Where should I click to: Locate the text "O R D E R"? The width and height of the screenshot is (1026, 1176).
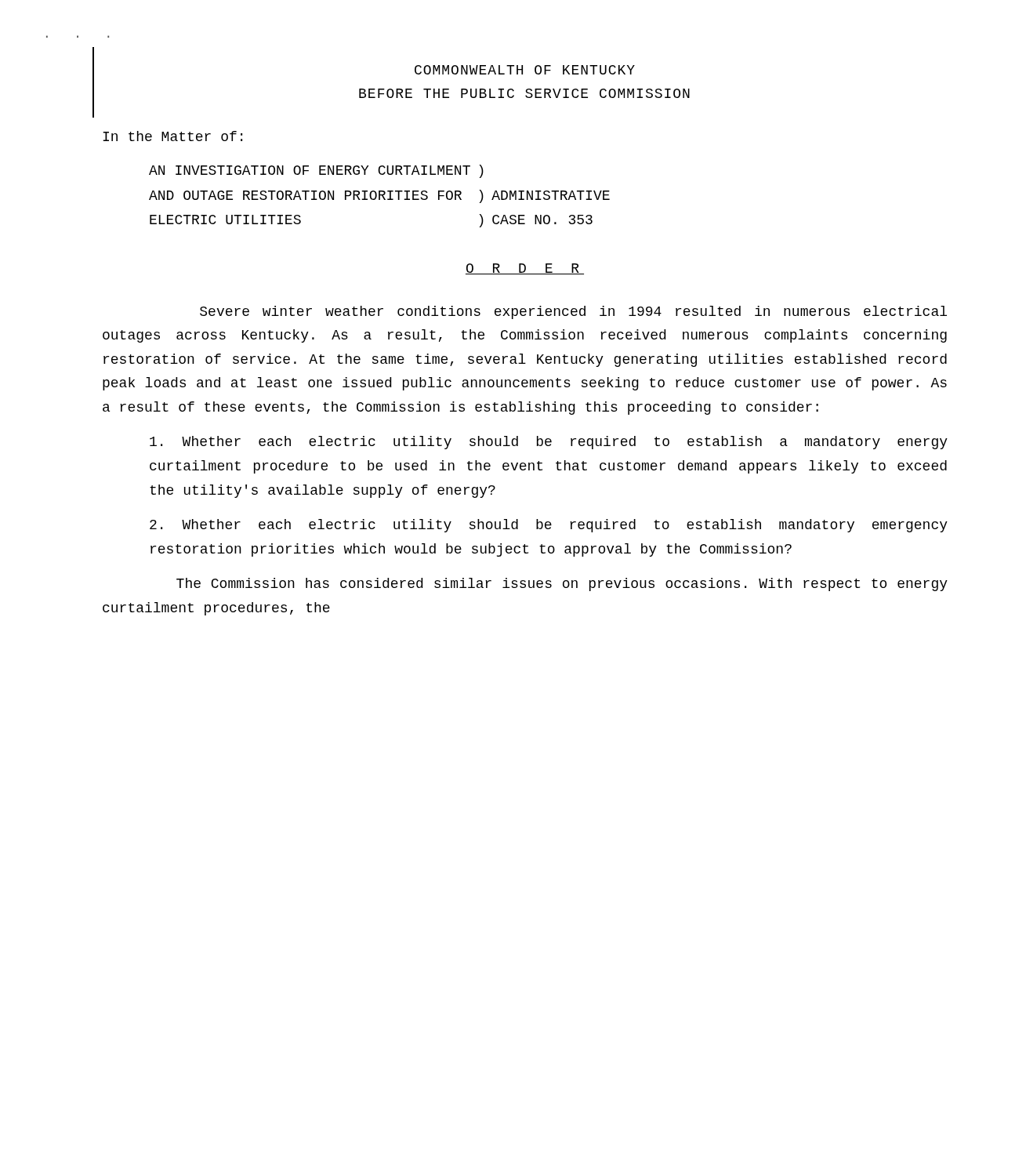(525, 269)
